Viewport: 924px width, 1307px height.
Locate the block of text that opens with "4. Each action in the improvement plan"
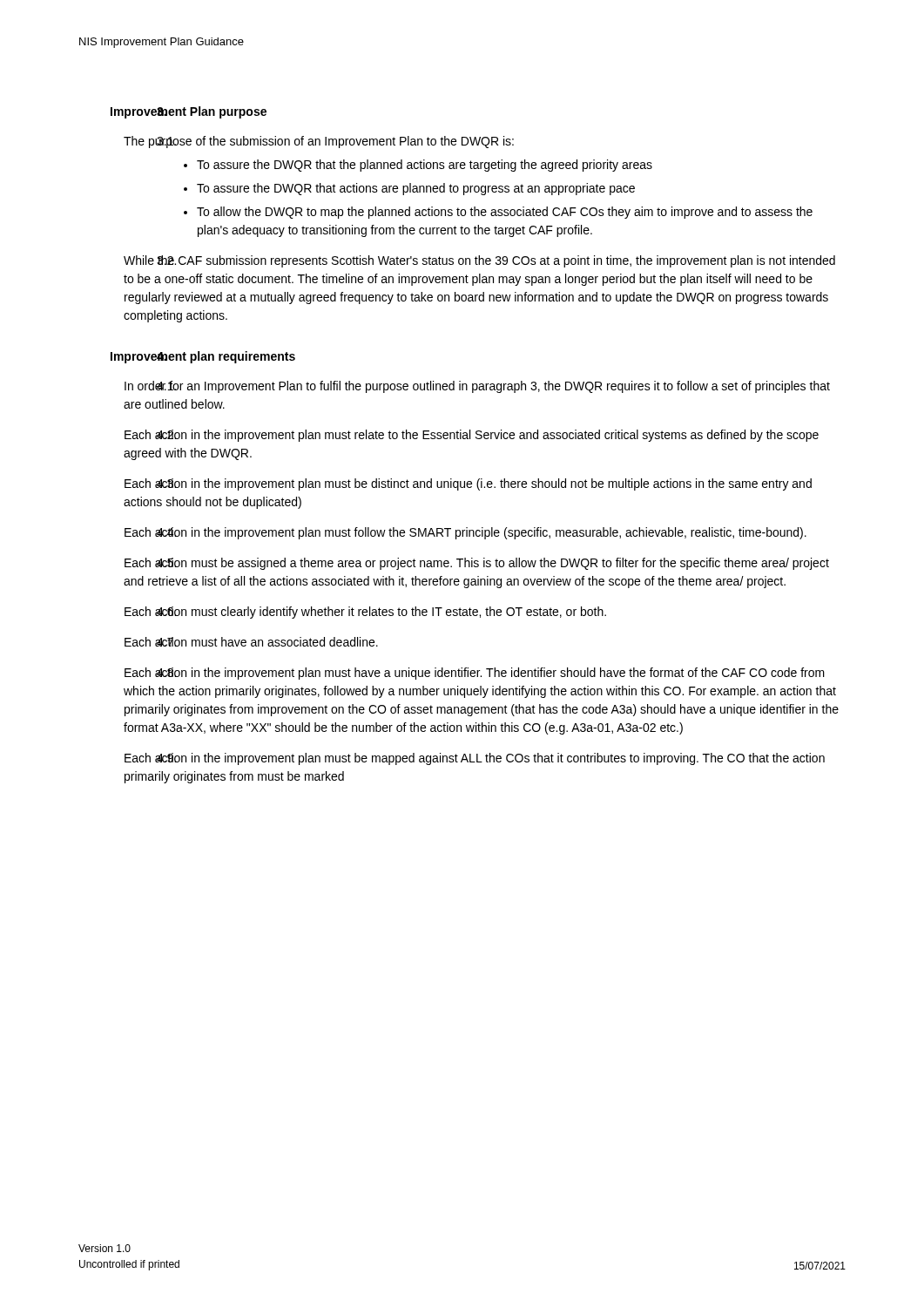(485, 533)
